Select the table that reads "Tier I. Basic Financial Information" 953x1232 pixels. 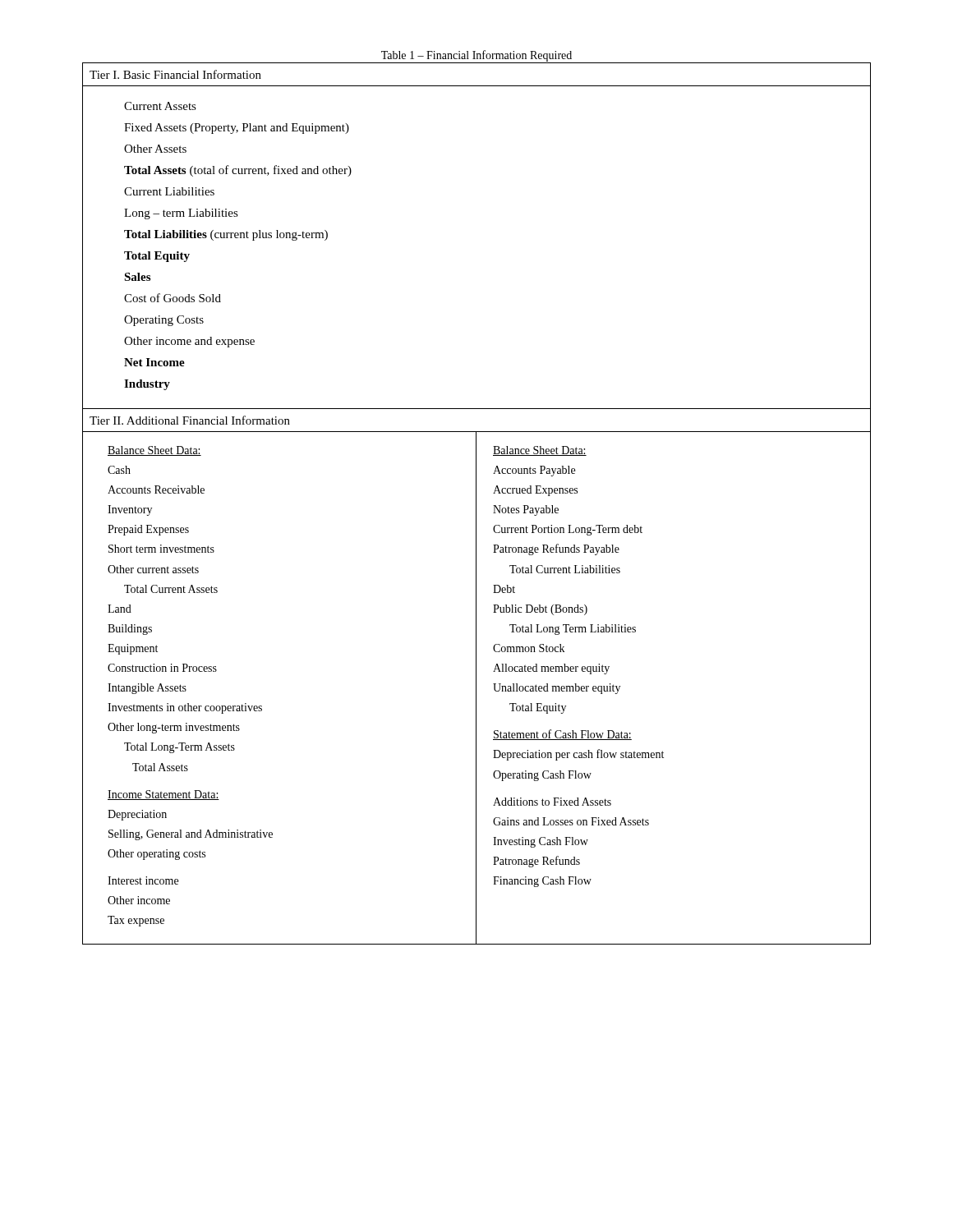pos(476,504)
